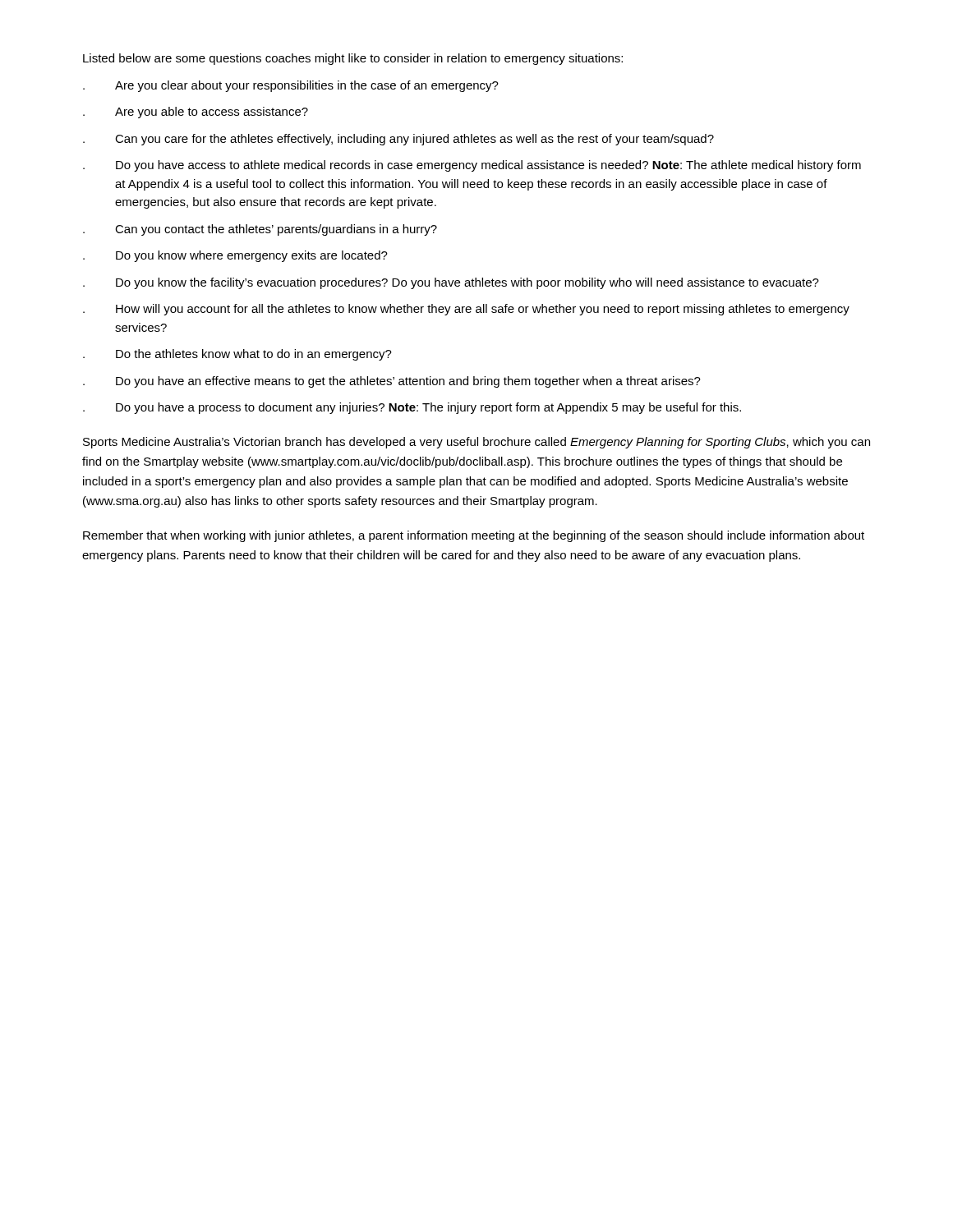Find the text starting ". Do you know the"
Screen dimensions: 1232x953
pos(476,282)
